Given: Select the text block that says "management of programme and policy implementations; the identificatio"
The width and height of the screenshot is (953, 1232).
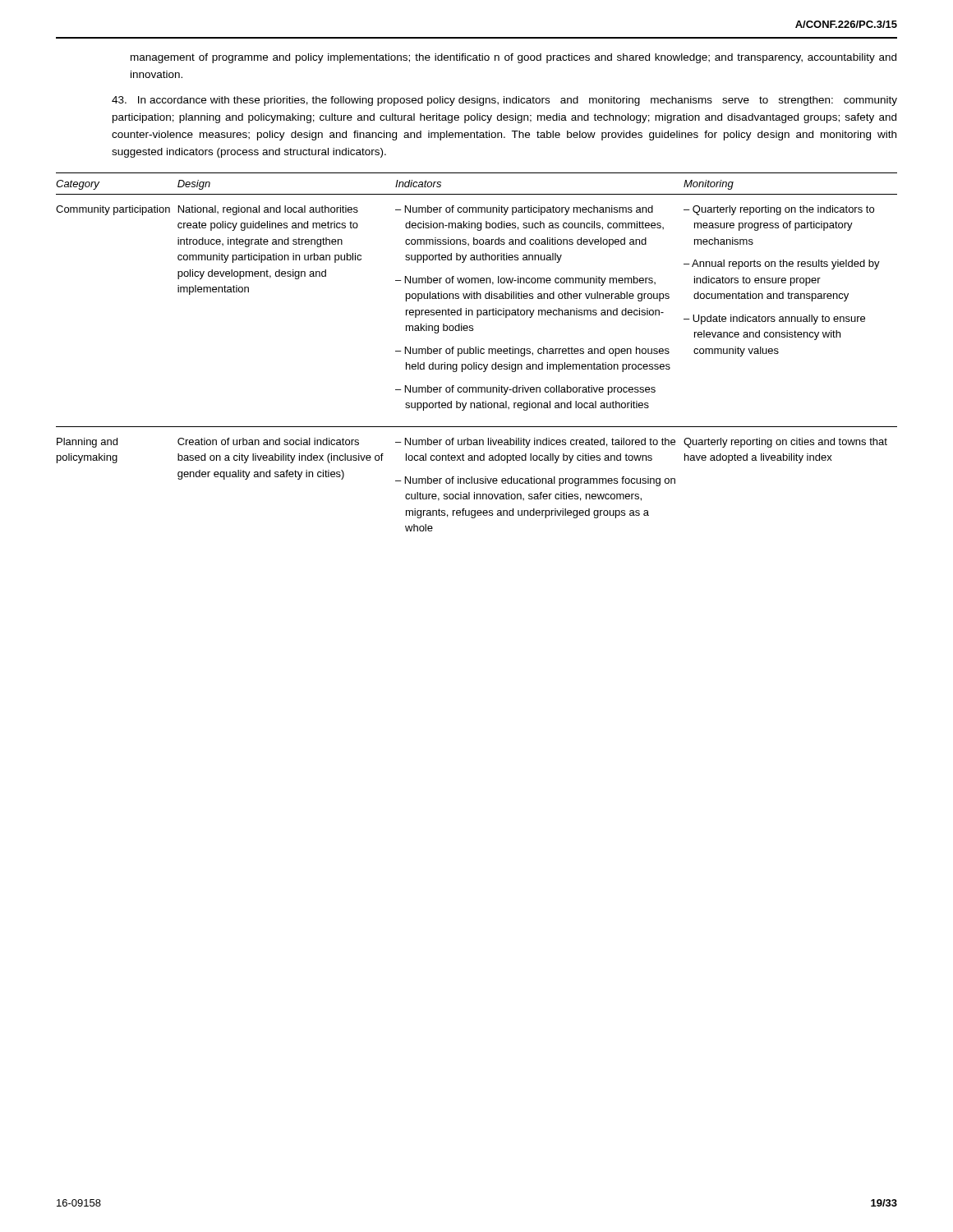Looking at the screenshot, I should click(x=504, y=105).
